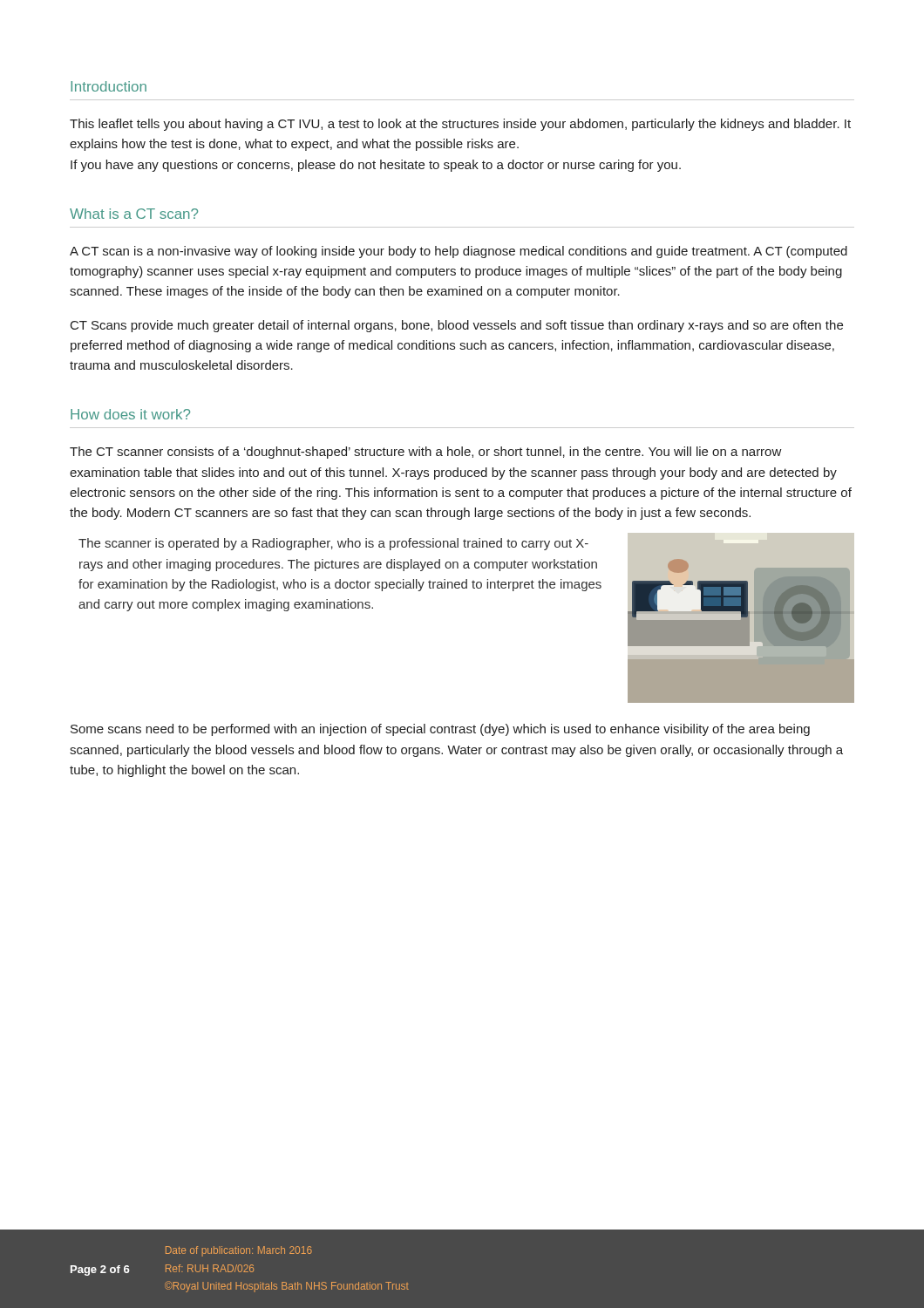Click the passage that begins "This leaflet tells you about having a"
The image size is (924, 1308).
point(462,144)
